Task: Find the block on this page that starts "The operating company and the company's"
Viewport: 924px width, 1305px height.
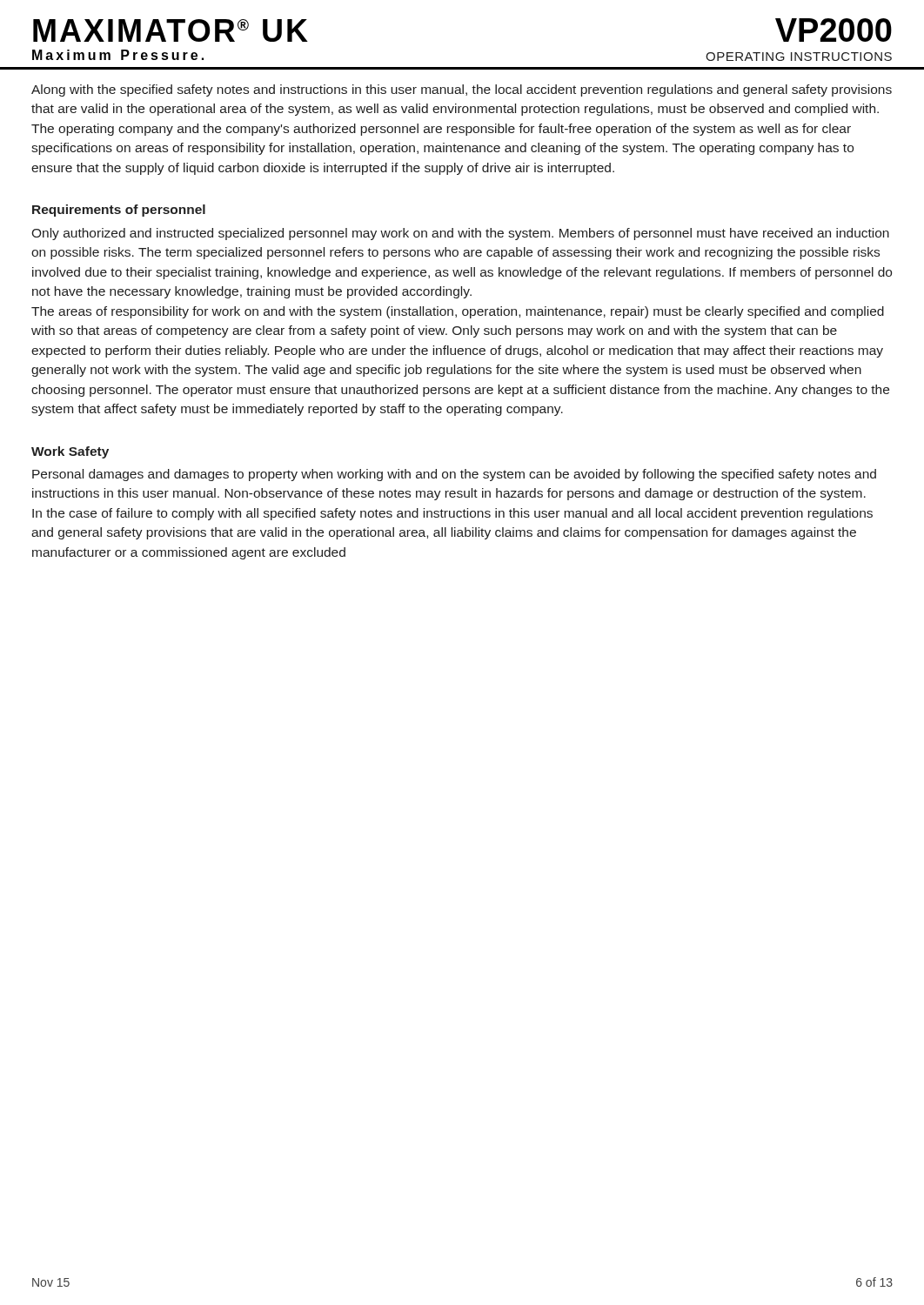Action: pyautogui.click(x=443, y=148)
